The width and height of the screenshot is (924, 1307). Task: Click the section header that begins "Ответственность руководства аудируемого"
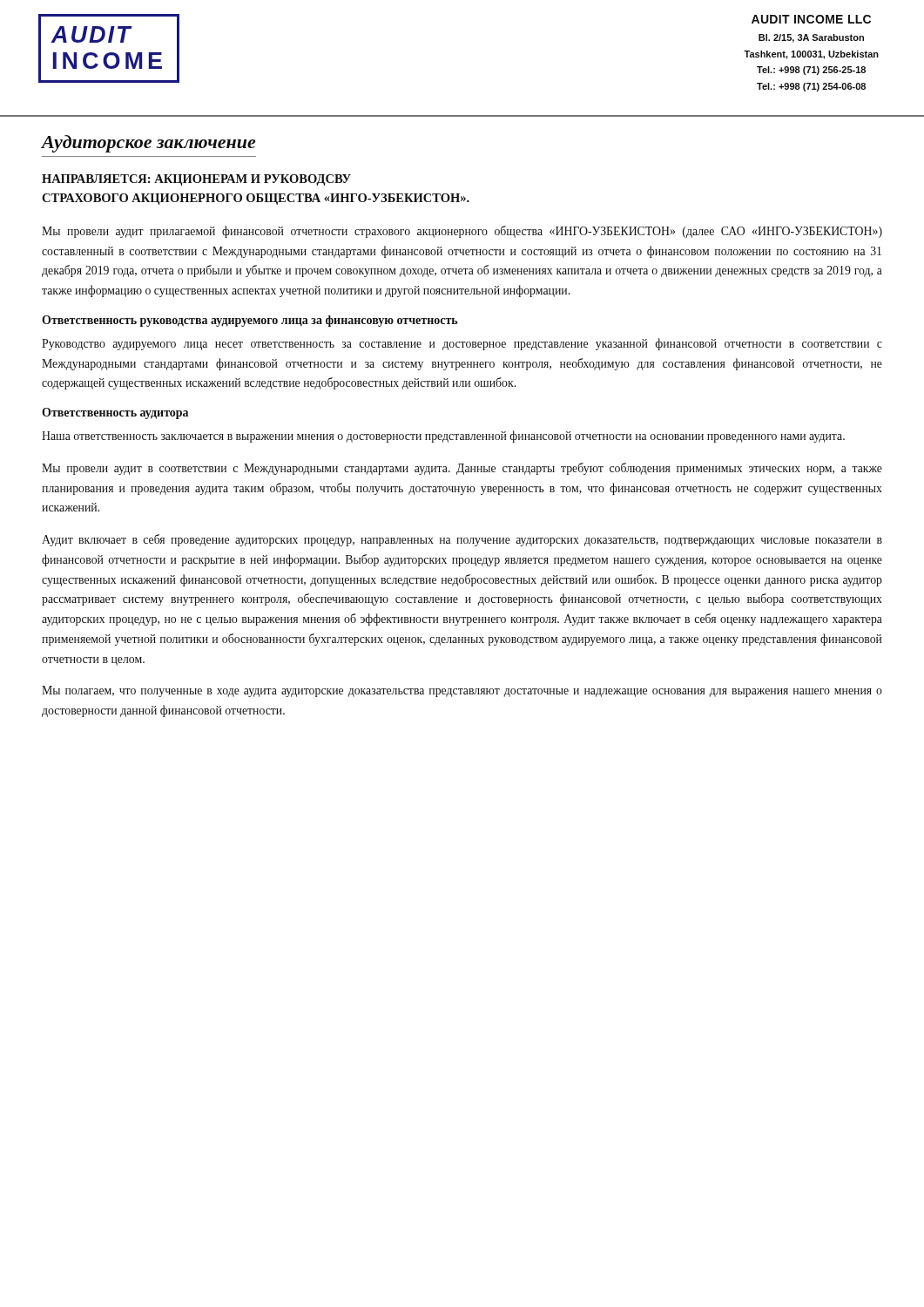click(250, 320)
